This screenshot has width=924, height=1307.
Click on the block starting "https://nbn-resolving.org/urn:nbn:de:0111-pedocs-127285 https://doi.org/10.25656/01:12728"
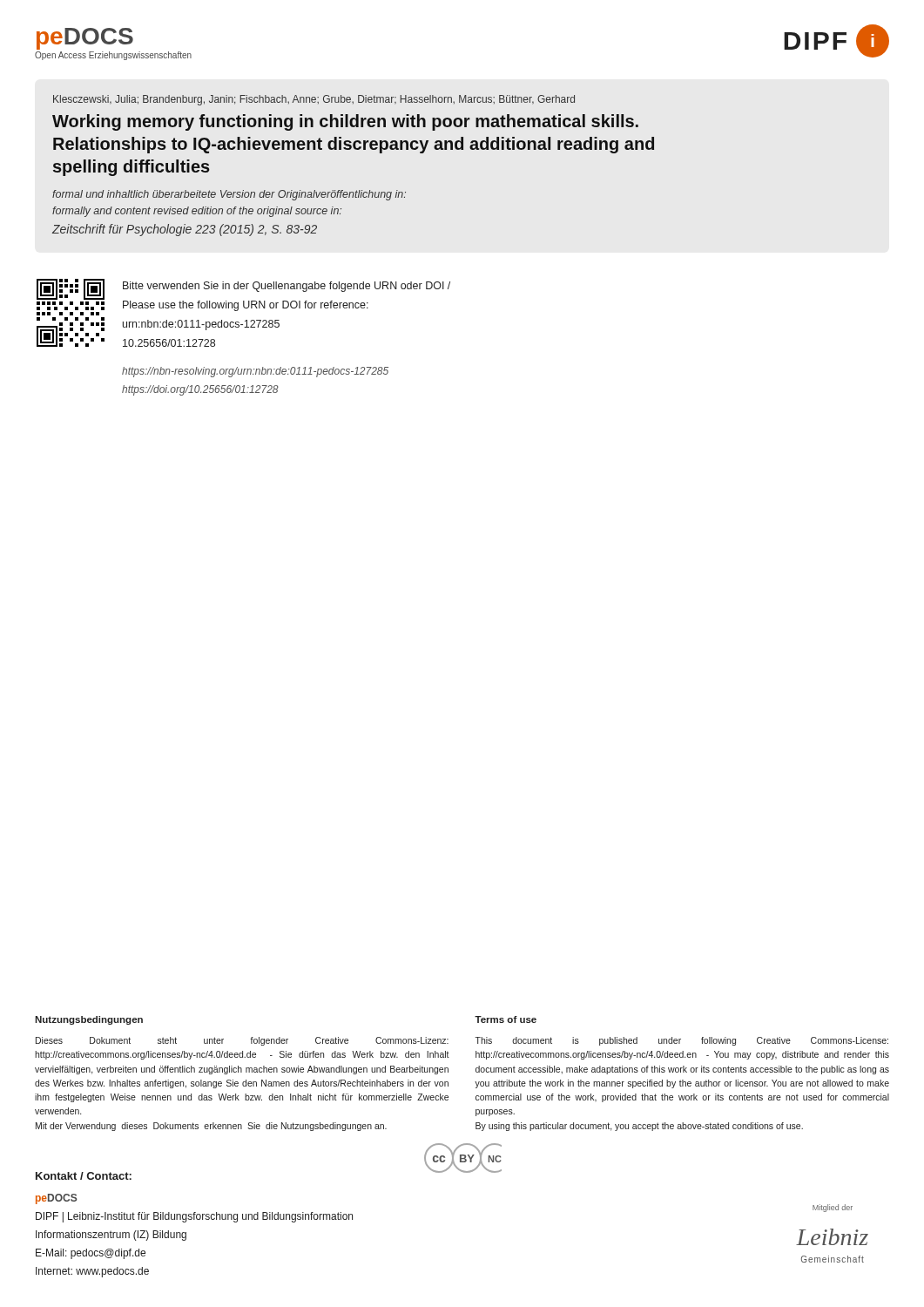255,380
